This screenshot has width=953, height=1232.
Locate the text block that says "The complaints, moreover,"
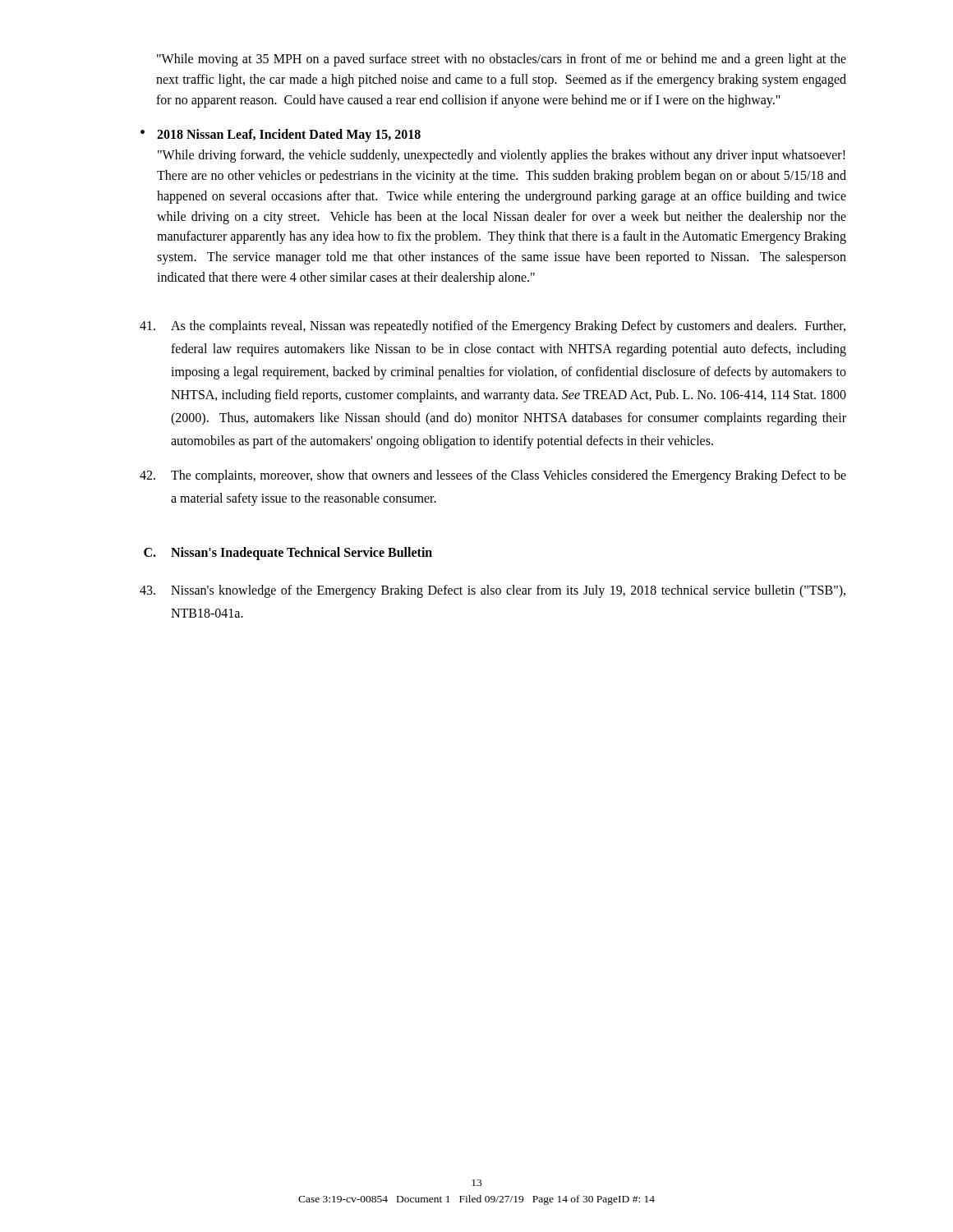476,487
